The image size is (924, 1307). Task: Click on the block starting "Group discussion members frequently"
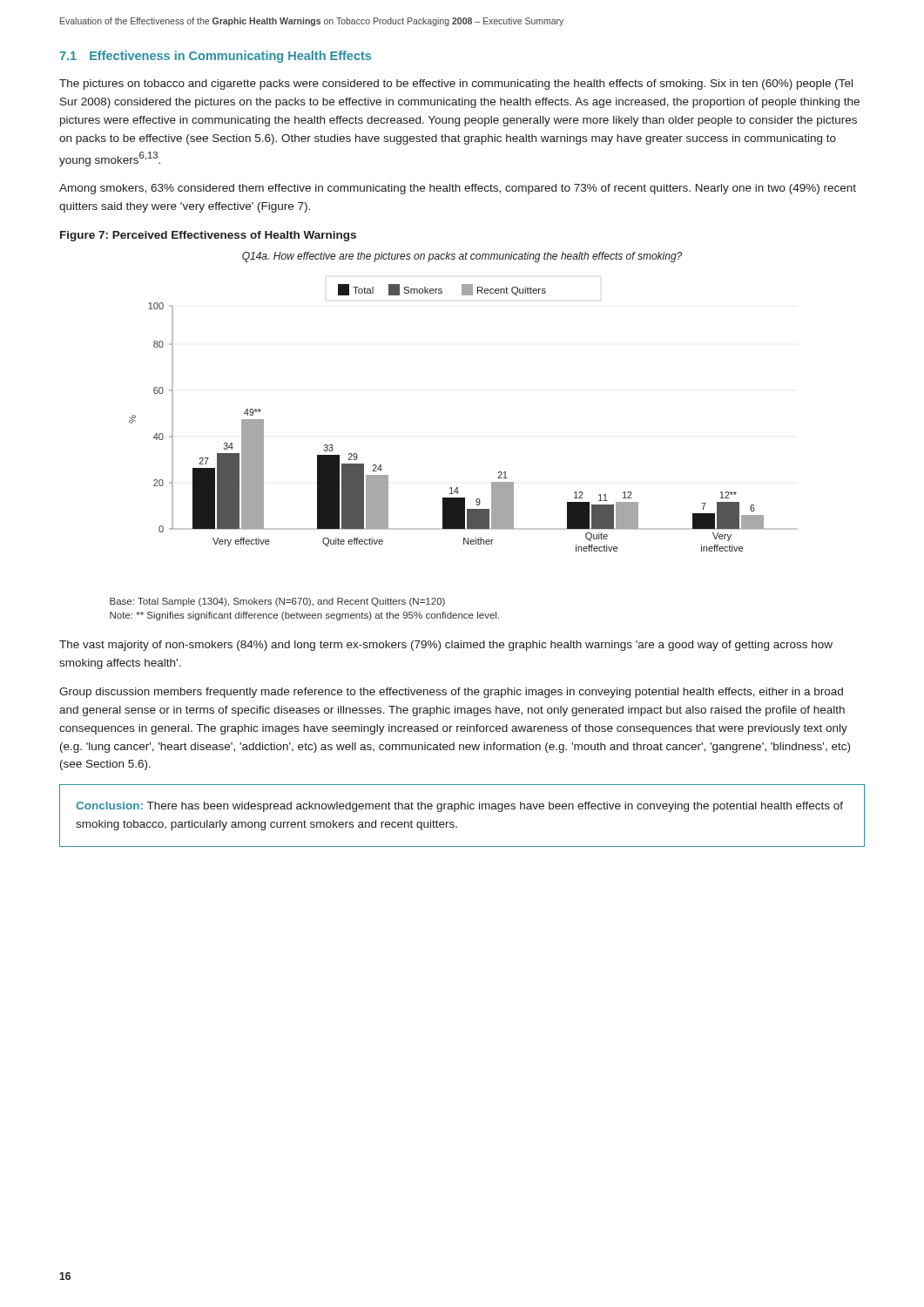coord(455,728)
